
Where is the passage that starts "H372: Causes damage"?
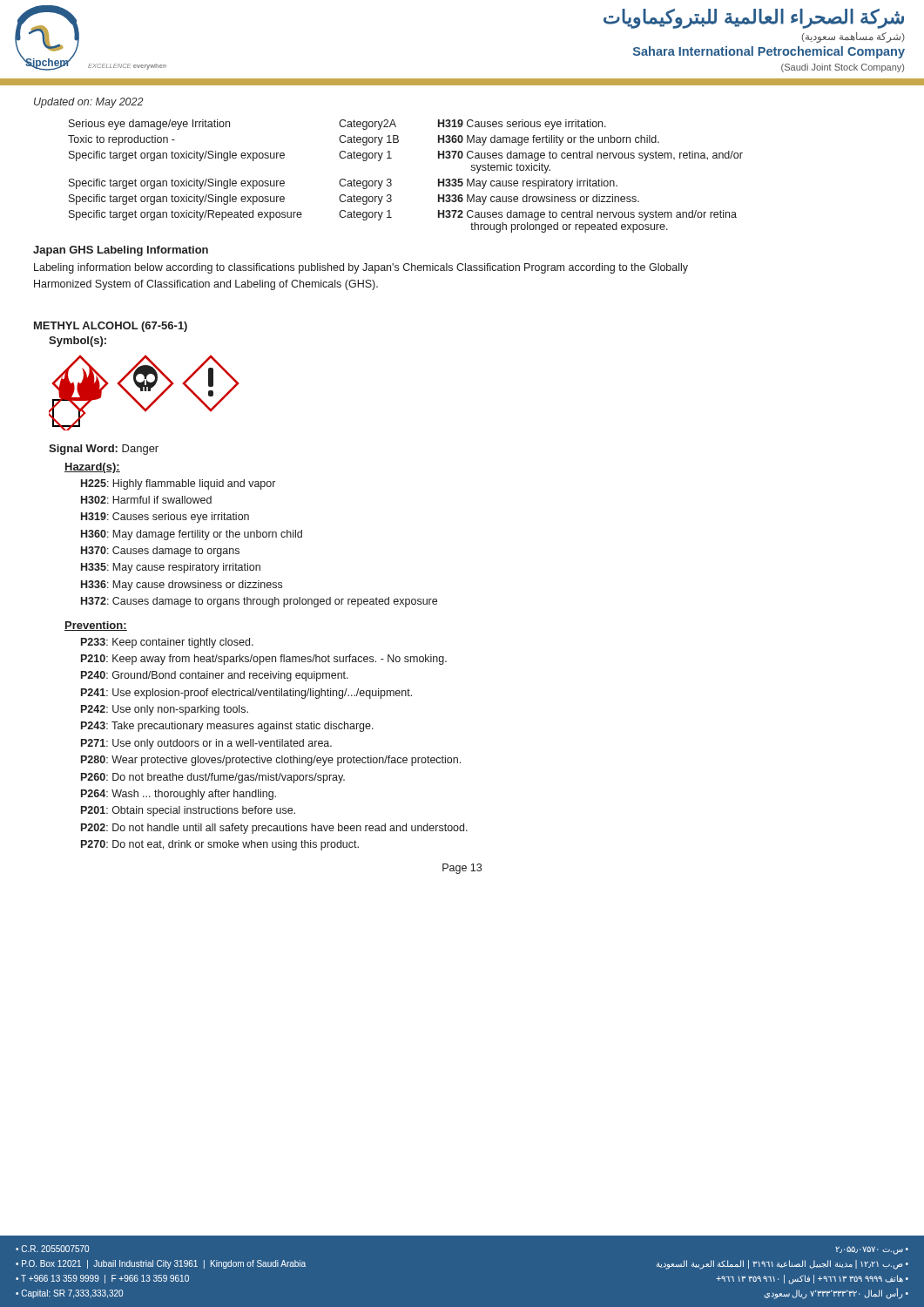[x=259, y=601]
